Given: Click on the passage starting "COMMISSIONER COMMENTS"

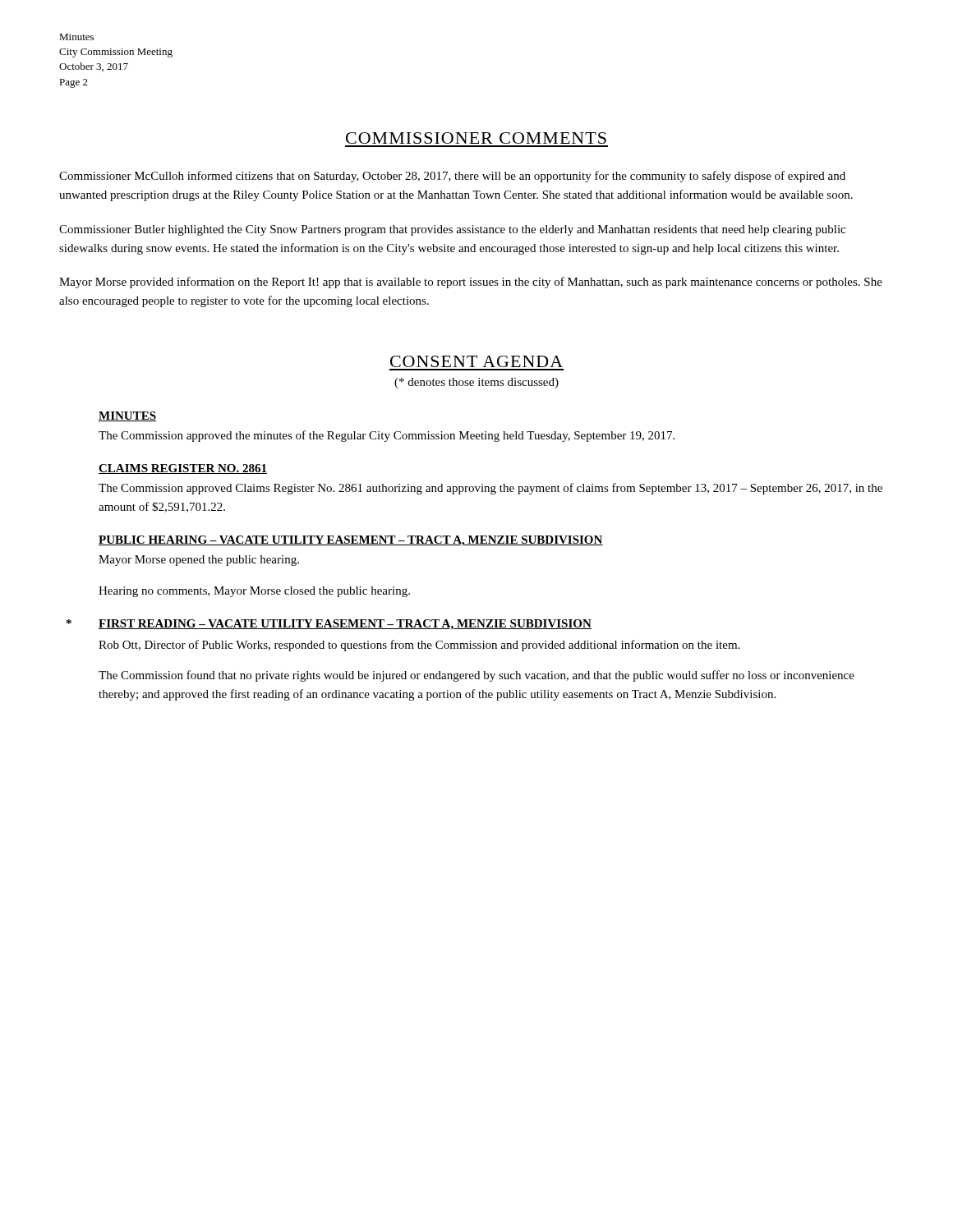Looking at the screenshot, I should coord(476,138).
